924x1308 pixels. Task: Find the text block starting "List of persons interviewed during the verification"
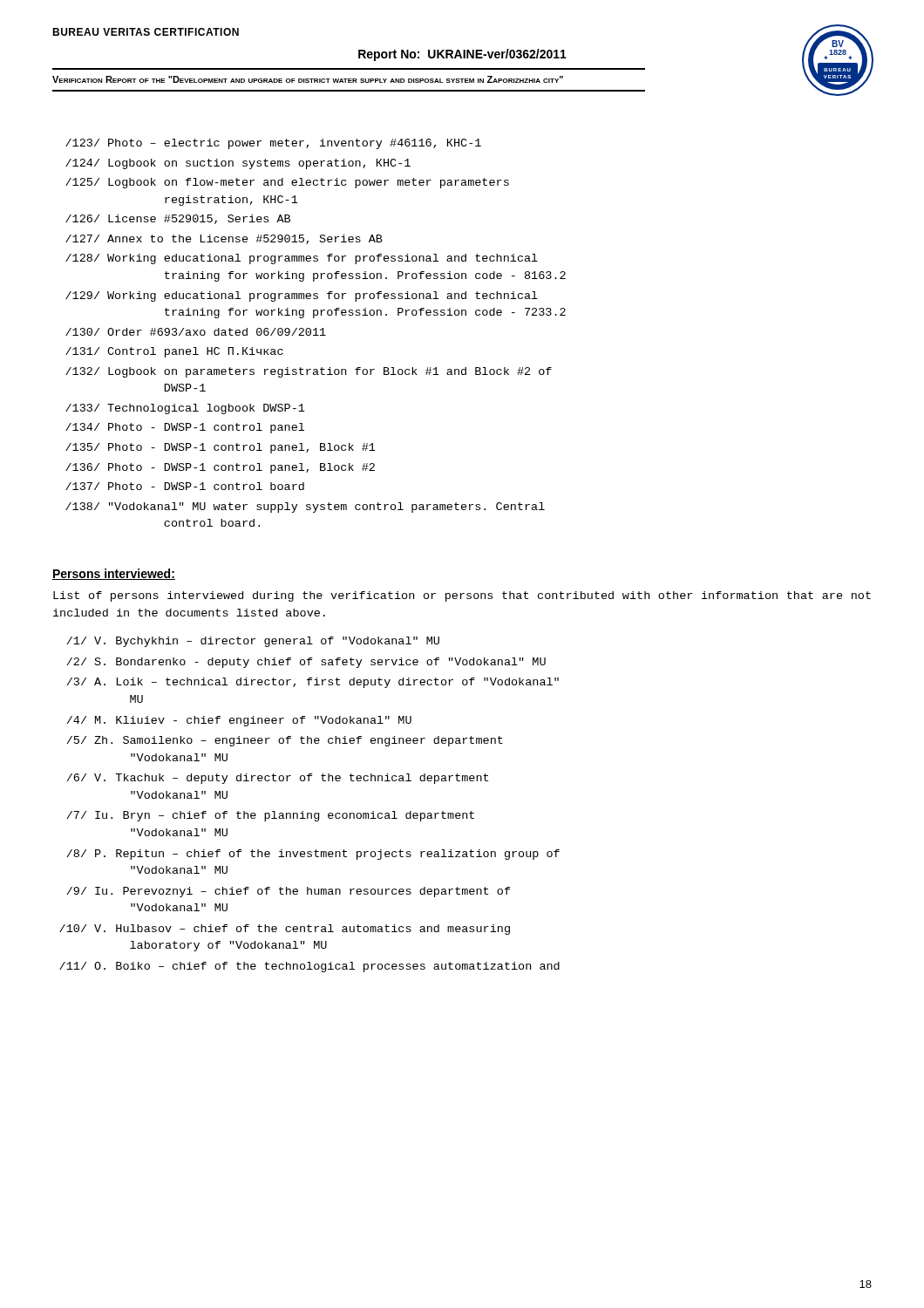click(x=462, y=605)
